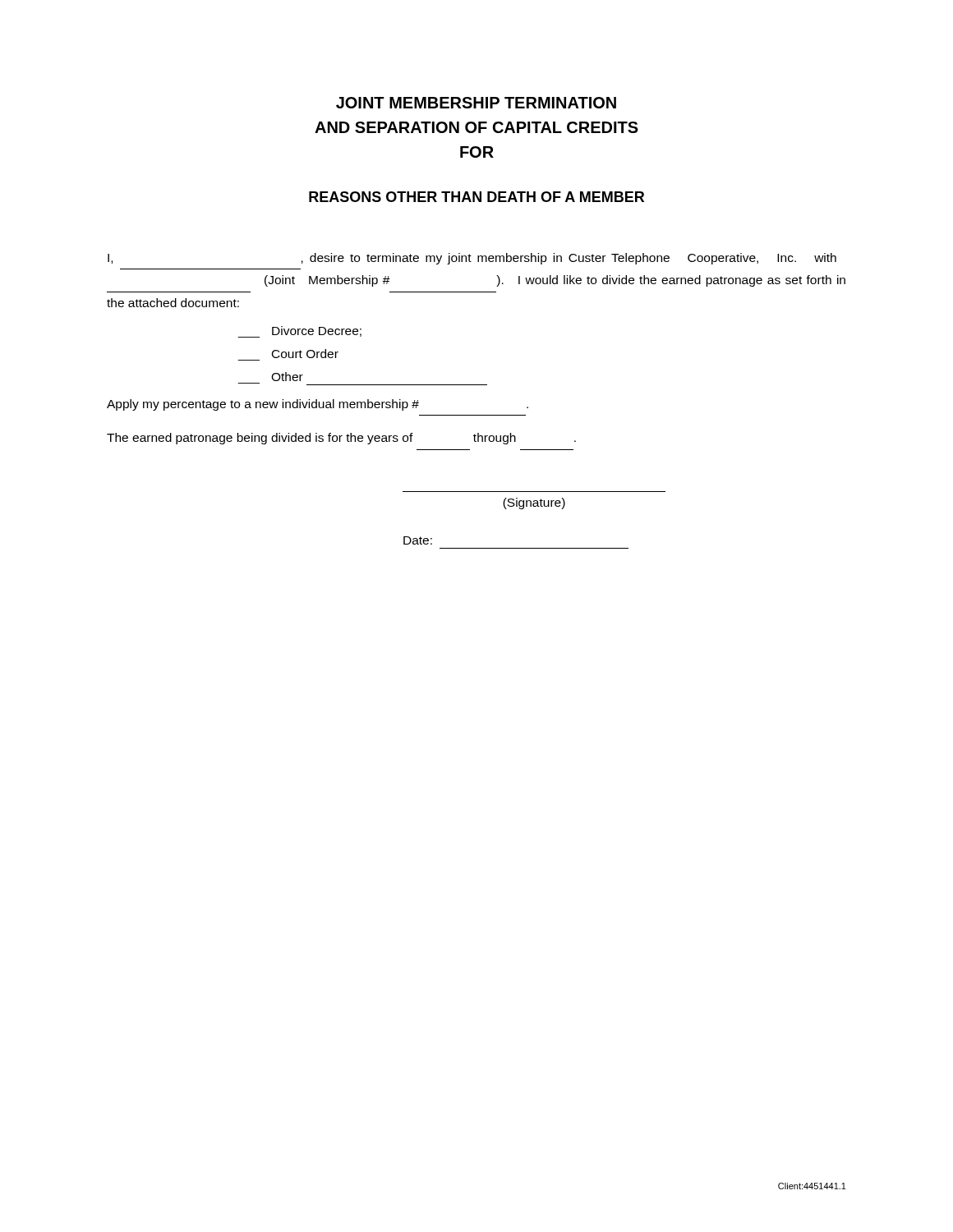Locate the text starting "JOINT MEMBERSHIP TERMINATION AND"
The width and height of the screenshot is (953, 1232).
pos(476,127)
